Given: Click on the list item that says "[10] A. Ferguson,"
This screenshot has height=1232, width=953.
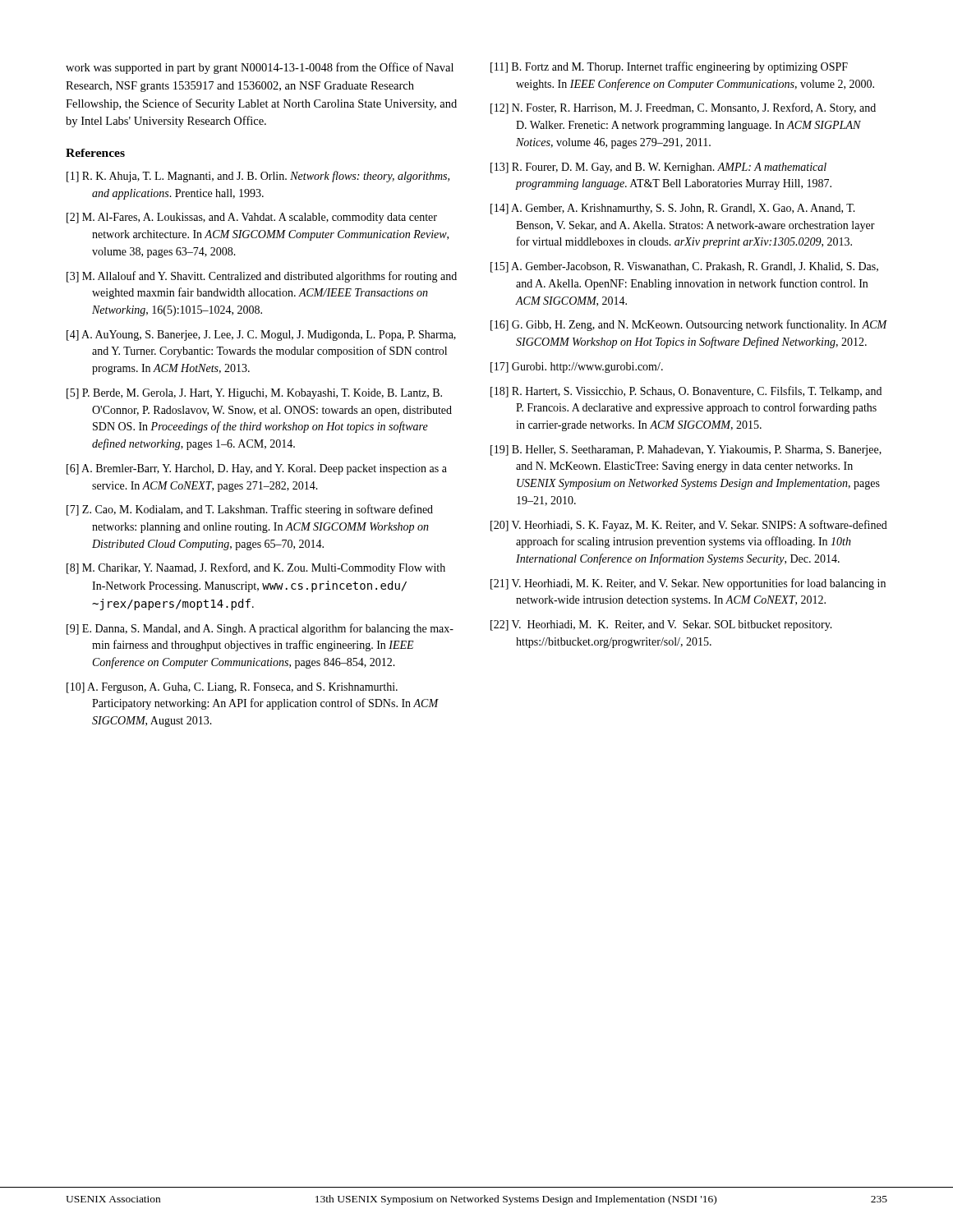Looking at the screenshot, I should 252,704.
